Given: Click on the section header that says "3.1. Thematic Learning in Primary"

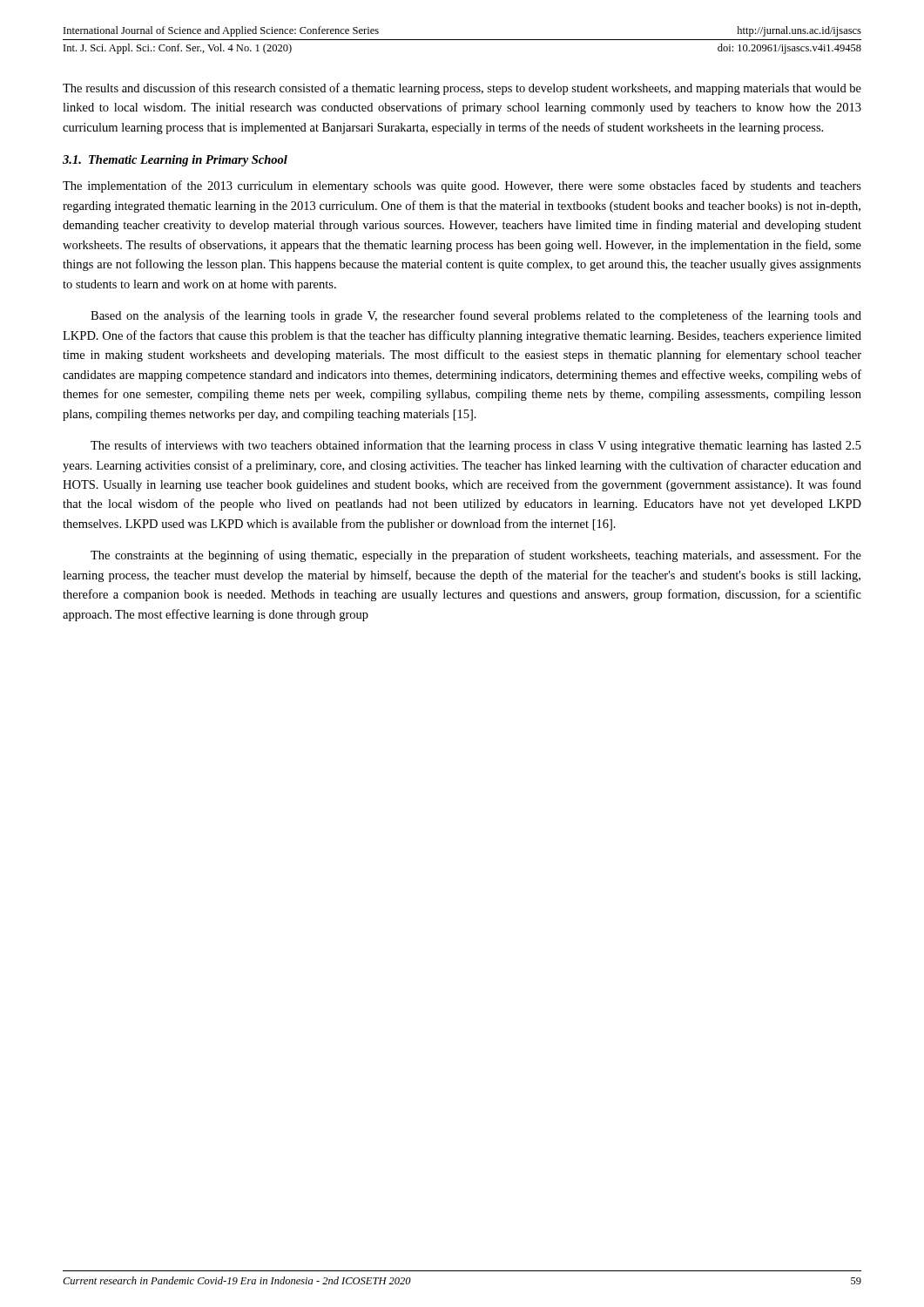Looking at the screenshot, I should (175, 160).
